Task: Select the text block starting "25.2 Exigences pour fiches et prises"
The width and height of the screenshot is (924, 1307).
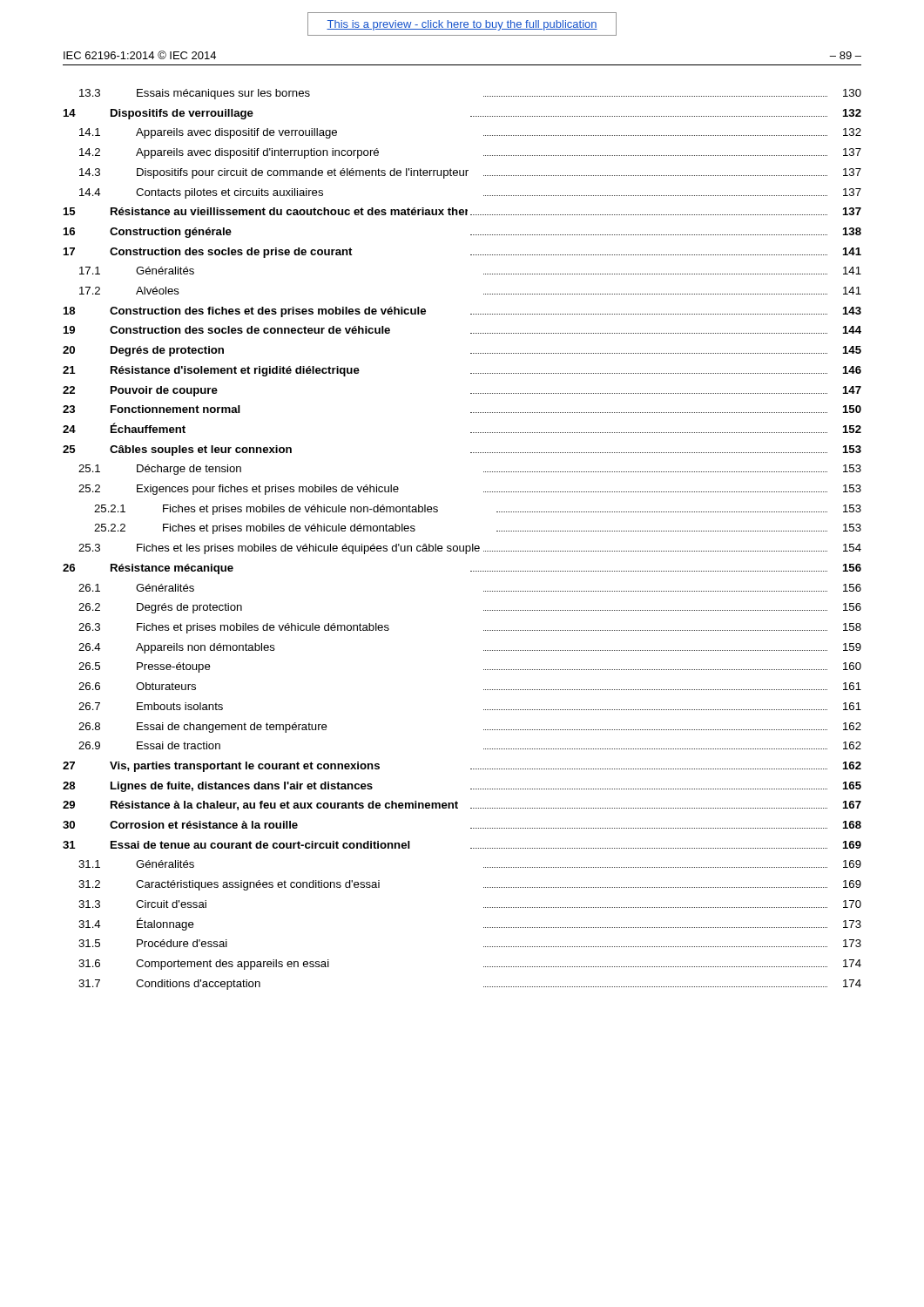Action: tap(88, 488)
